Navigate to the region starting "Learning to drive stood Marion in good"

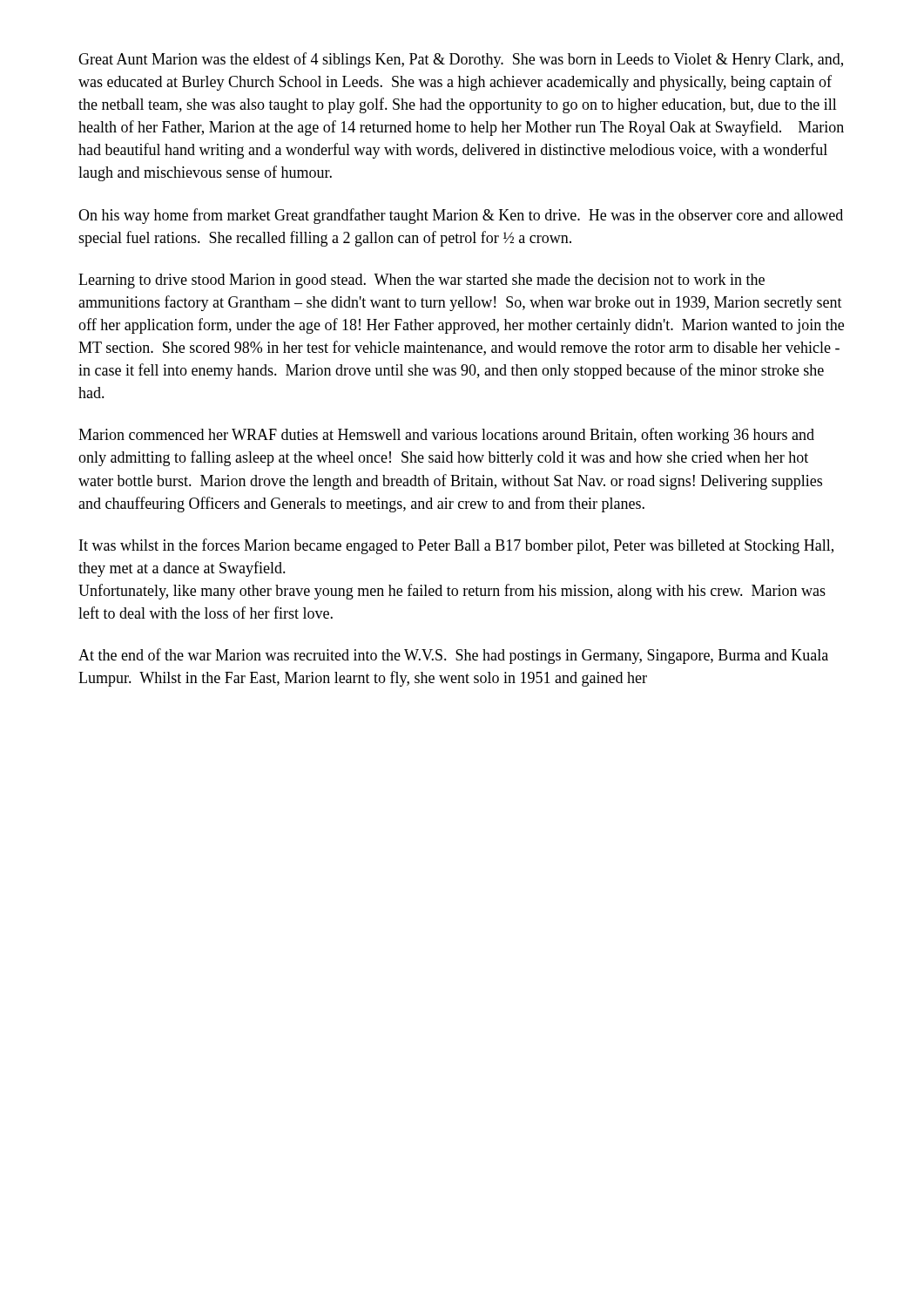[x=461, y=336]
